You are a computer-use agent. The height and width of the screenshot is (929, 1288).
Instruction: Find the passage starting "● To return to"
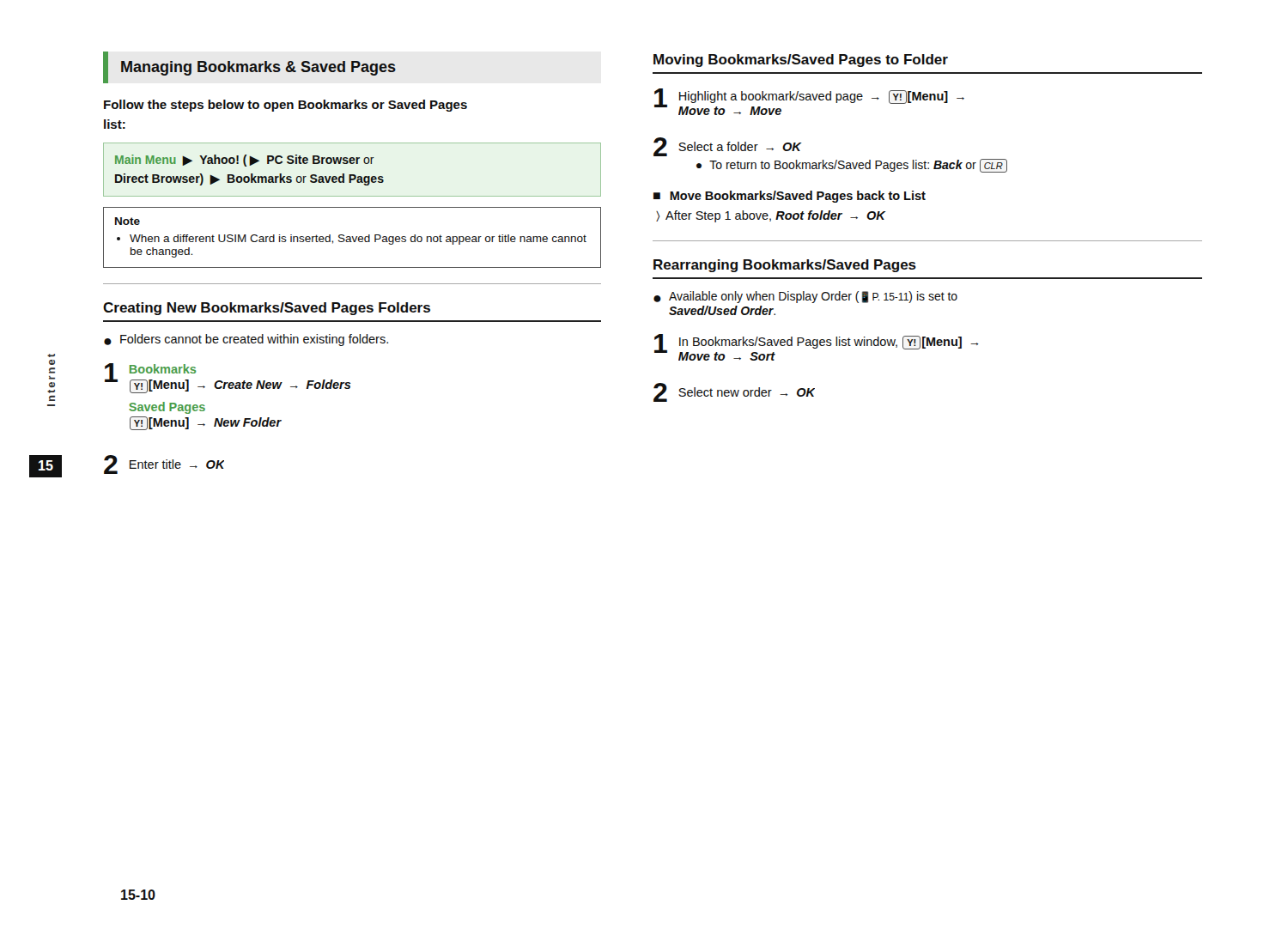click(x=851, y=166)
